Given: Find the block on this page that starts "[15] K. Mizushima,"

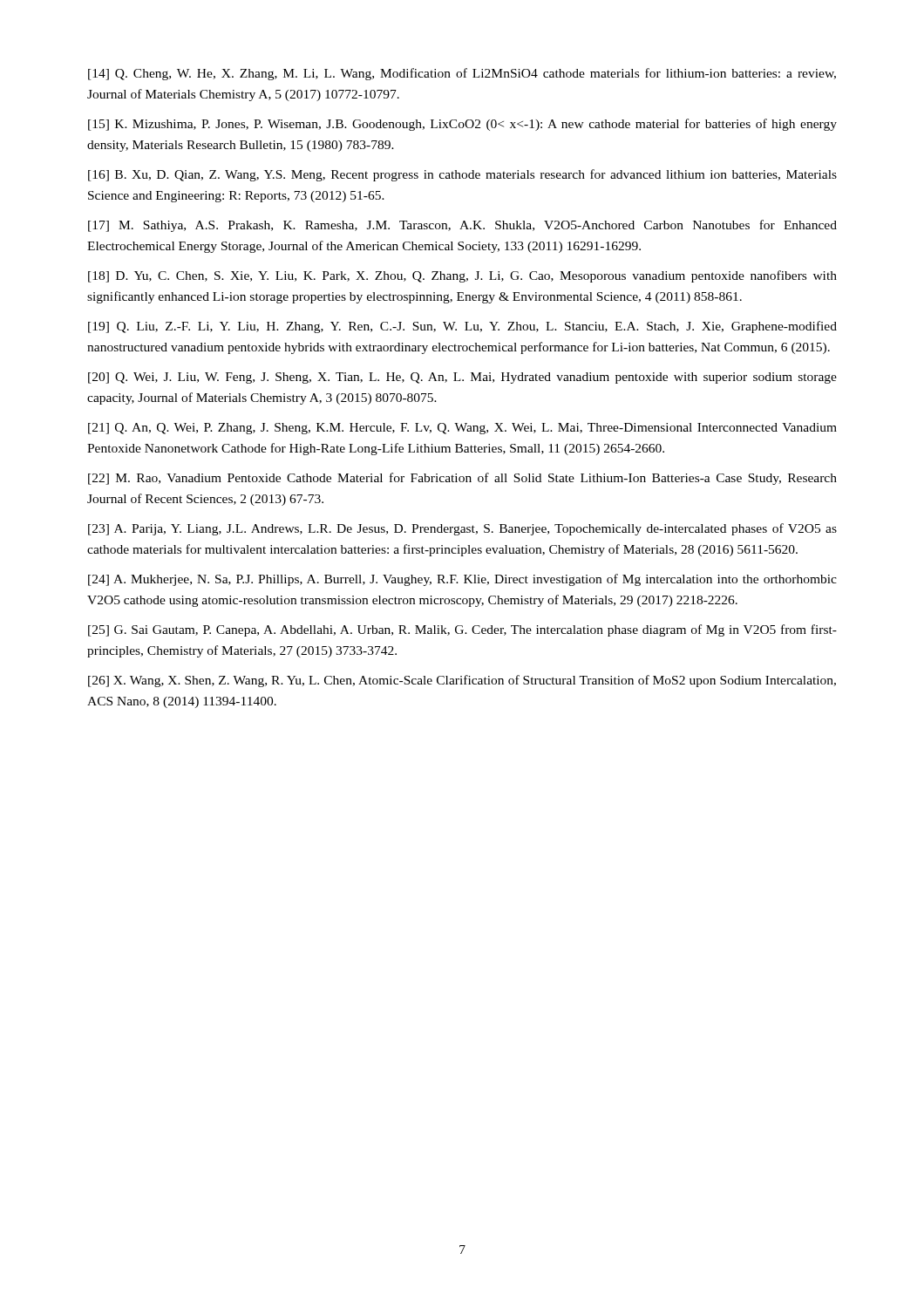Looking at the screenshot, I should pos(462,134).
